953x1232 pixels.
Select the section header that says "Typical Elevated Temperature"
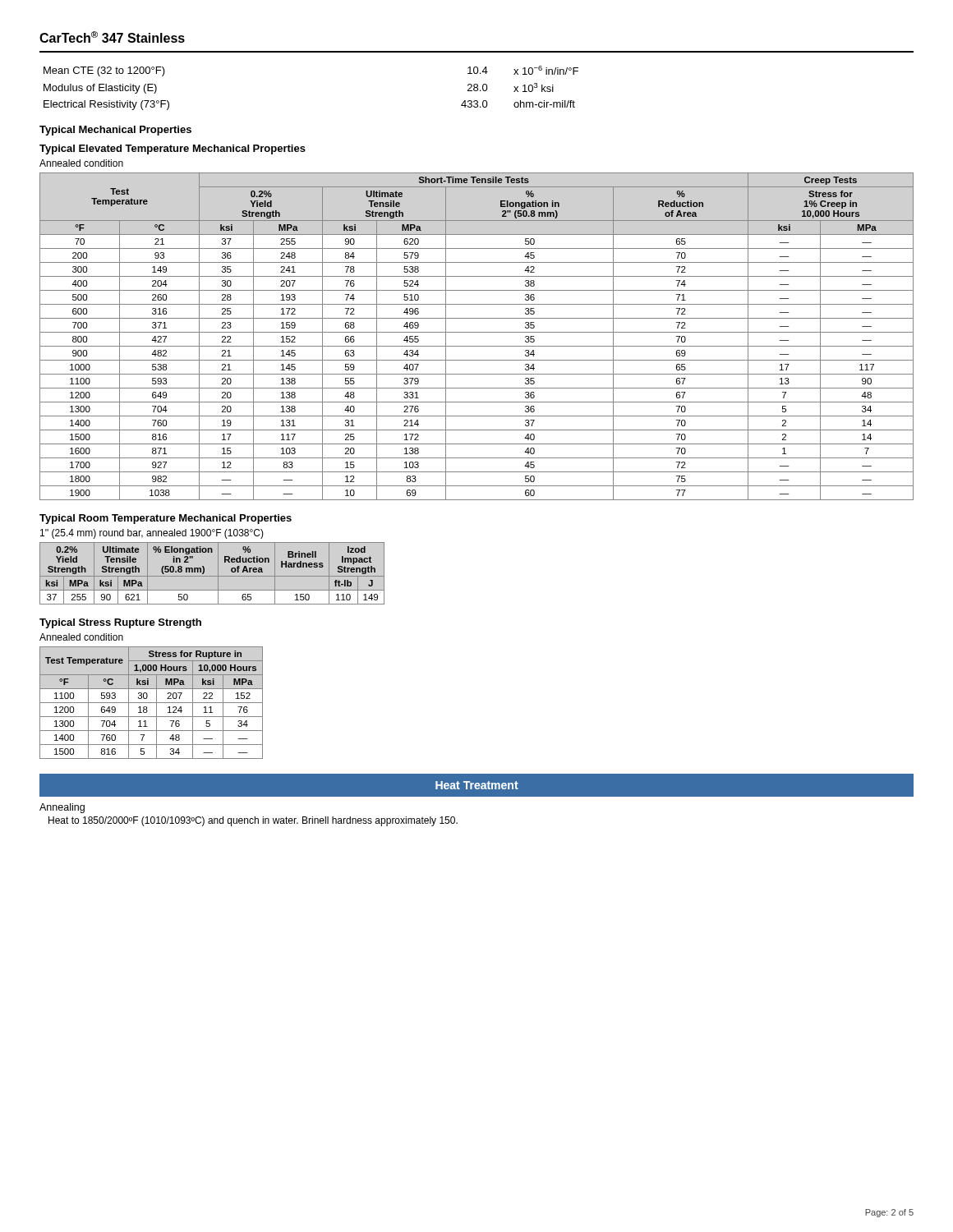click(172, 148)
